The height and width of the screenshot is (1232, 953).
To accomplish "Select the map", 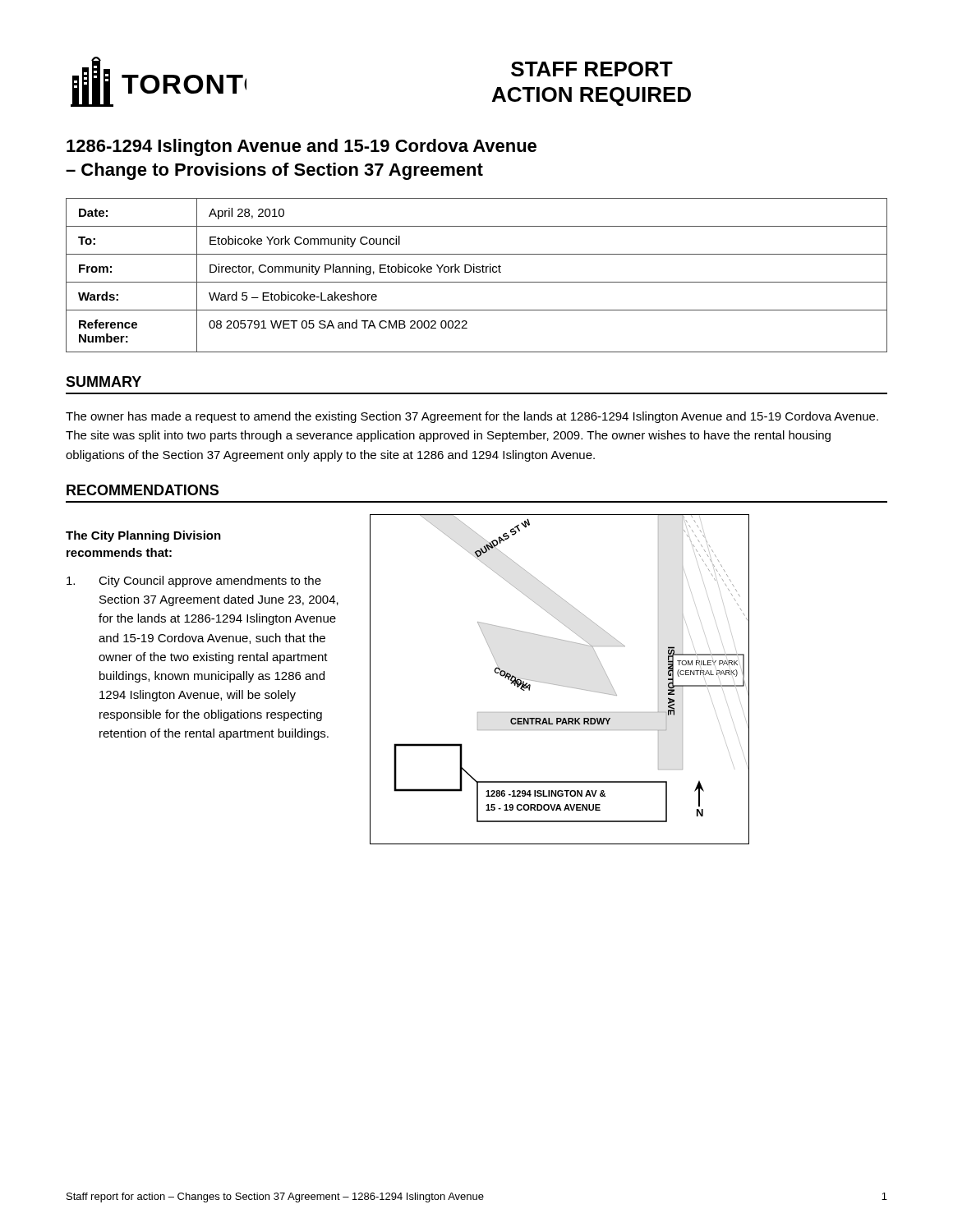I will [x=628, y=679].
